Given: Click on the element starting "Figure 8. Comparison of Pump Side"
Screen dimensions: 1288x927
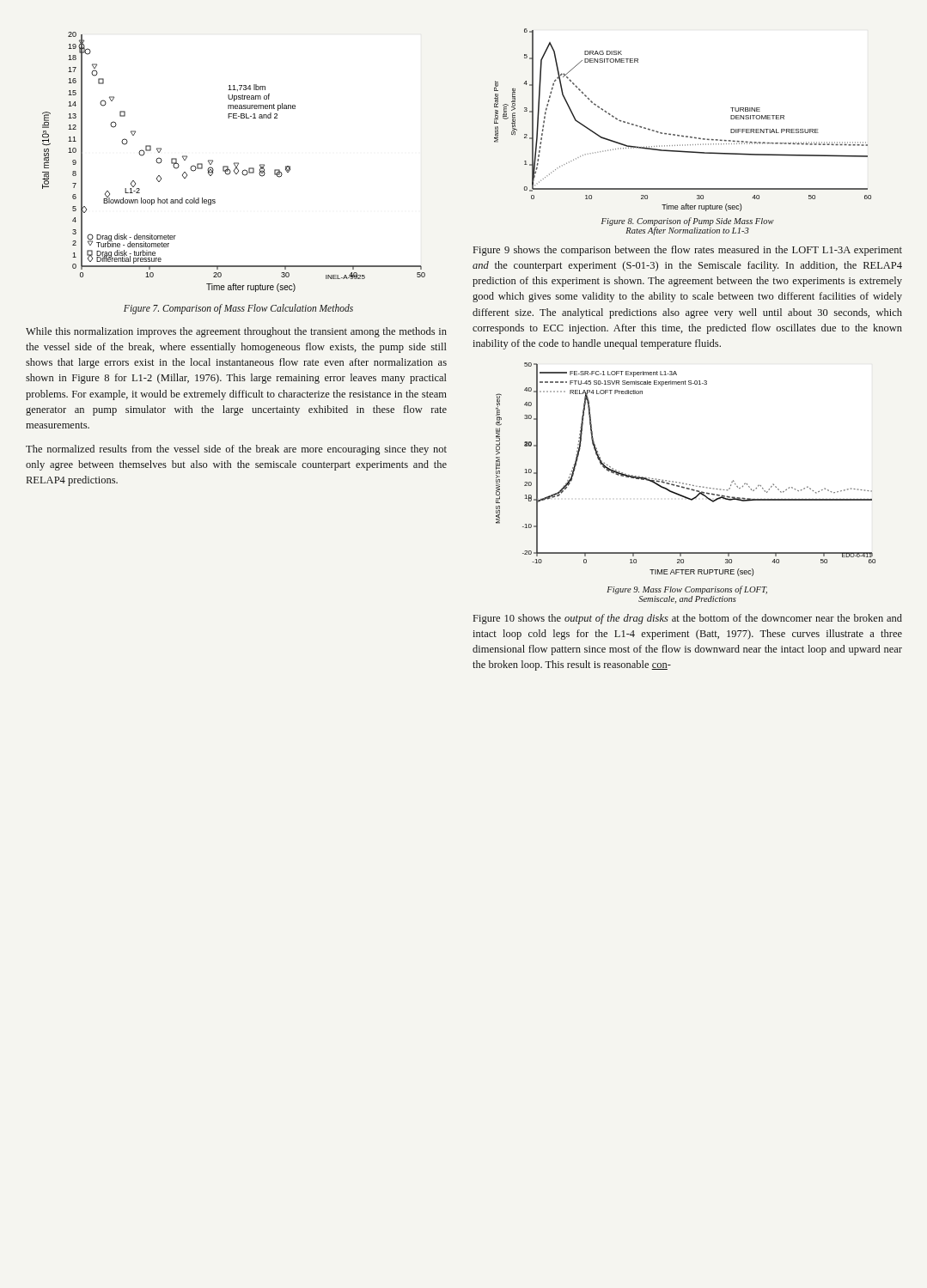Looking at the screenshot, I should pos(687,226).
